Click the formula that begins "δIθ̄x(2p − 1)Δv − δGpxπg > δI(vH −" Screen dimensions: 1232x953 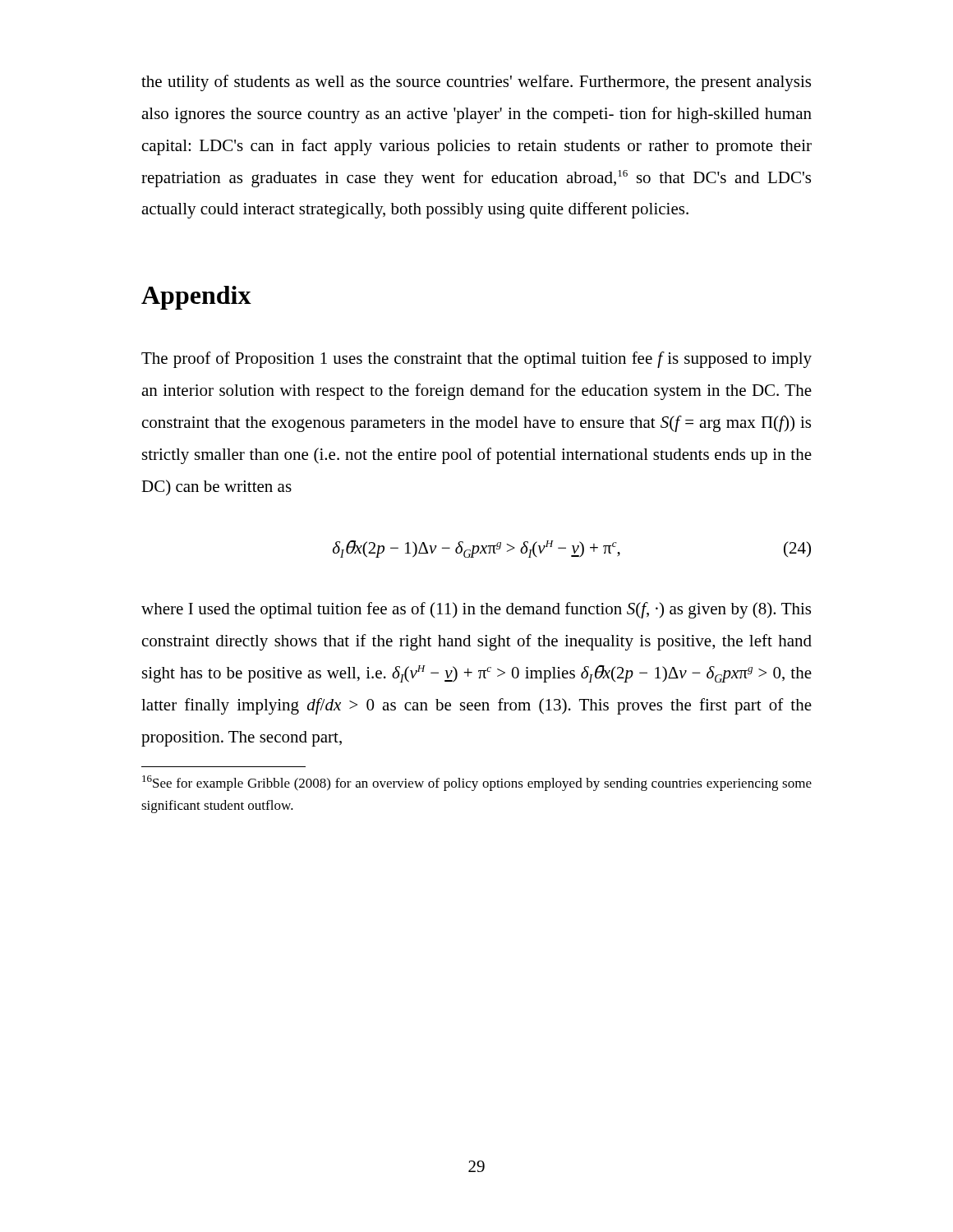572,548
